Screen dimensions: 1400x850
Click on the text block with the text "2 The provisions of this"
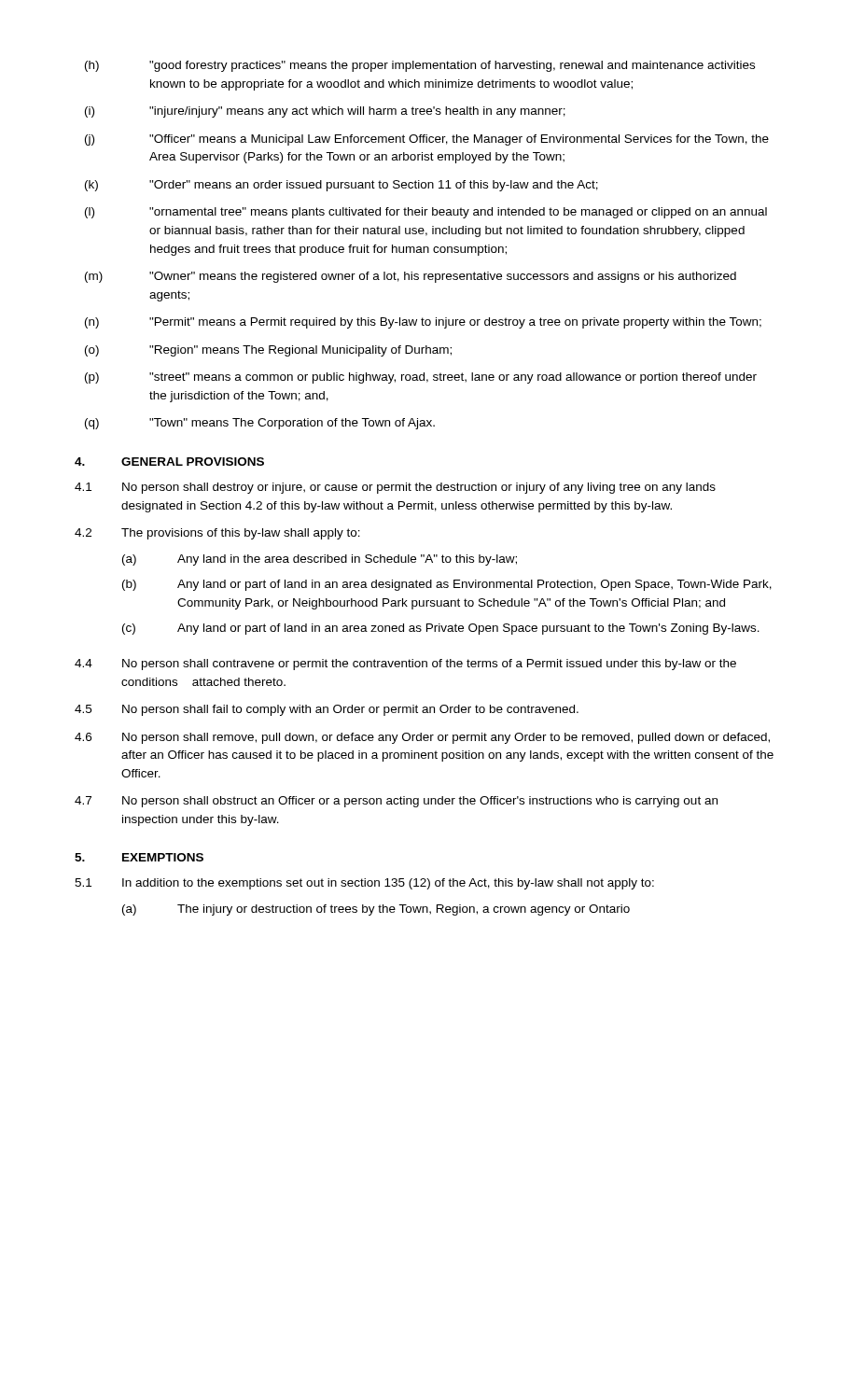coord(425,584)
